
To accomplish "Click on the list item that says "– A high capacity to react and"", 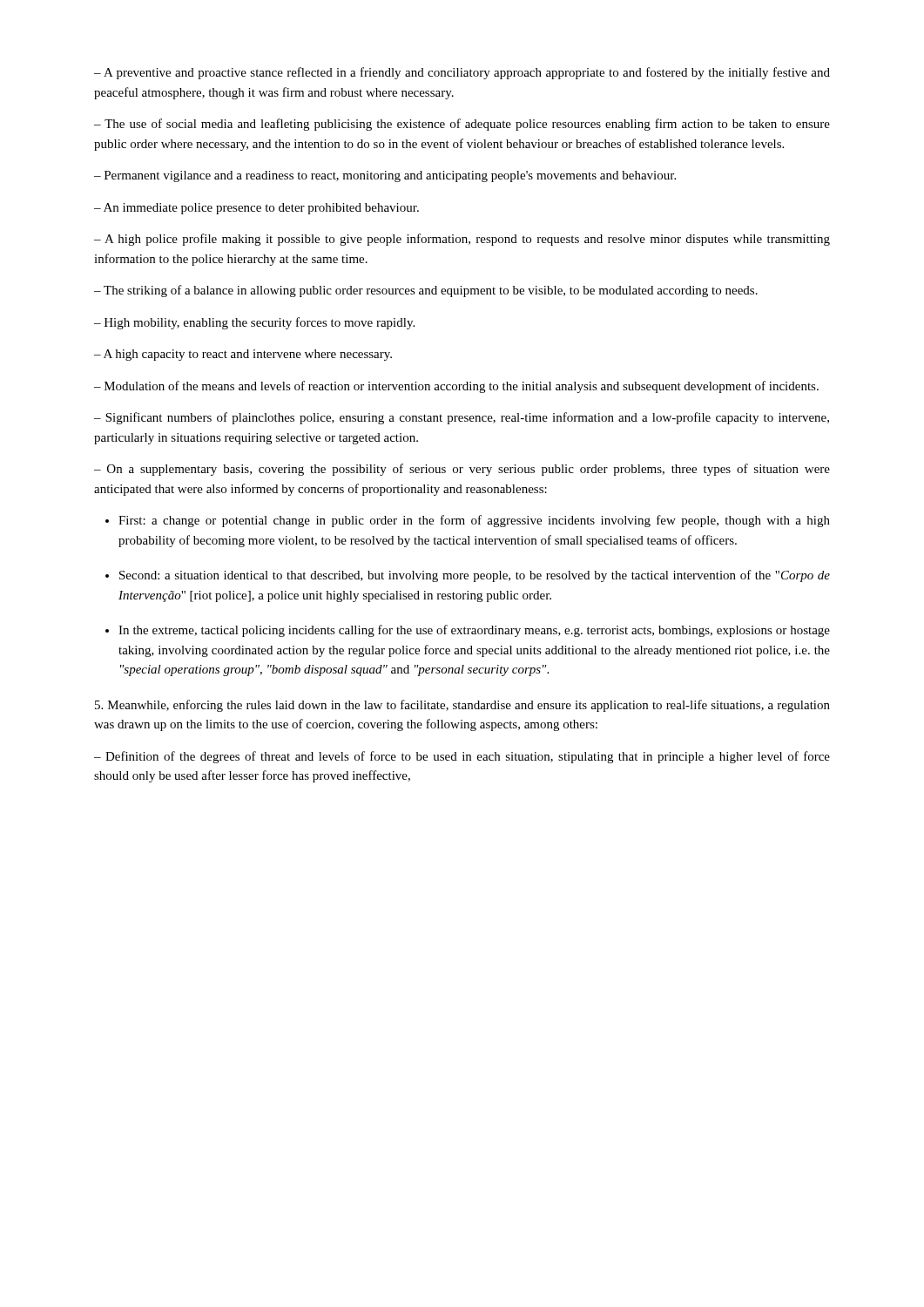I will [243, 354].
